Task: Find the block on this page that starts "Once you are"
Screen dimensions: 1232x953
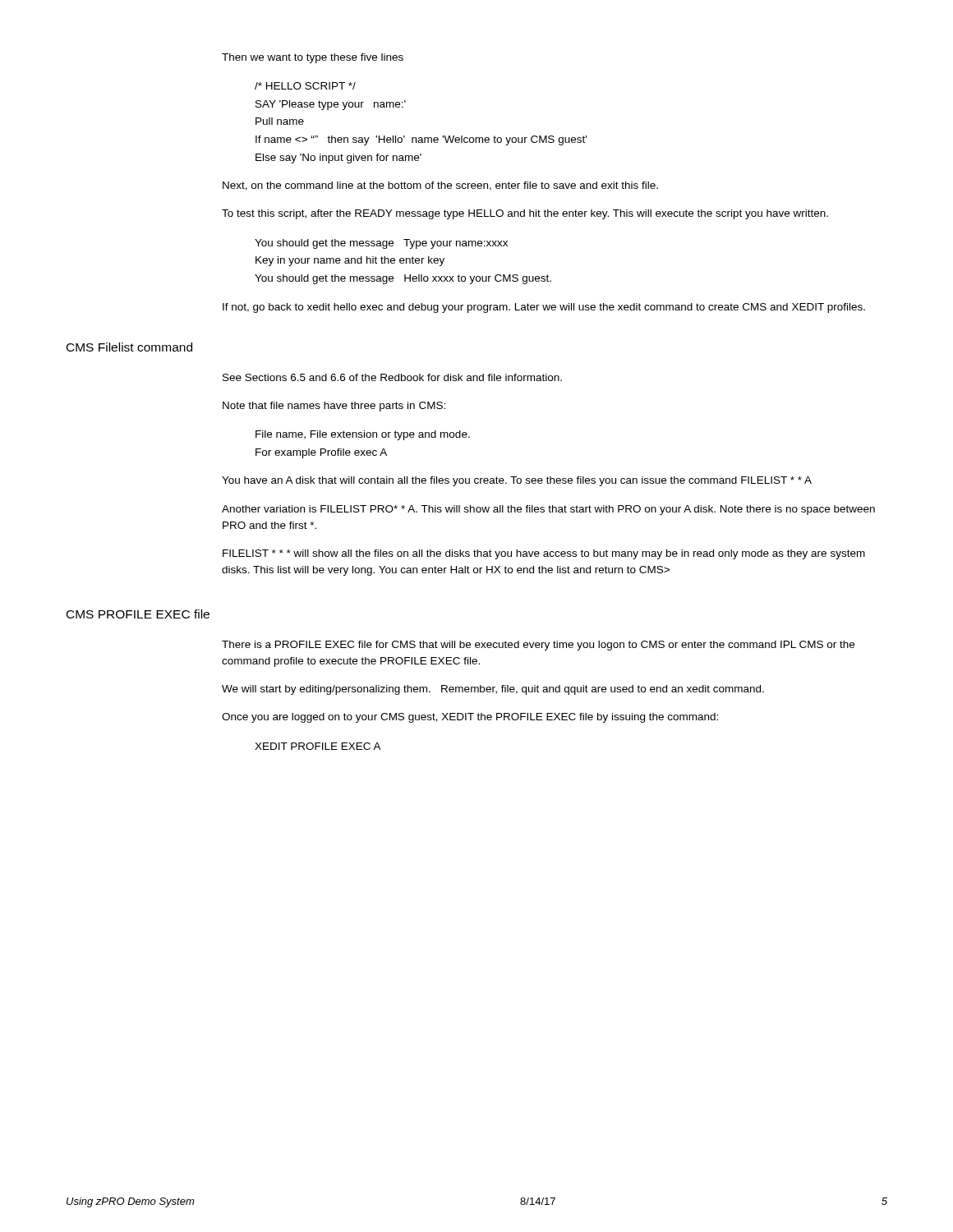Action: [470, 717]
